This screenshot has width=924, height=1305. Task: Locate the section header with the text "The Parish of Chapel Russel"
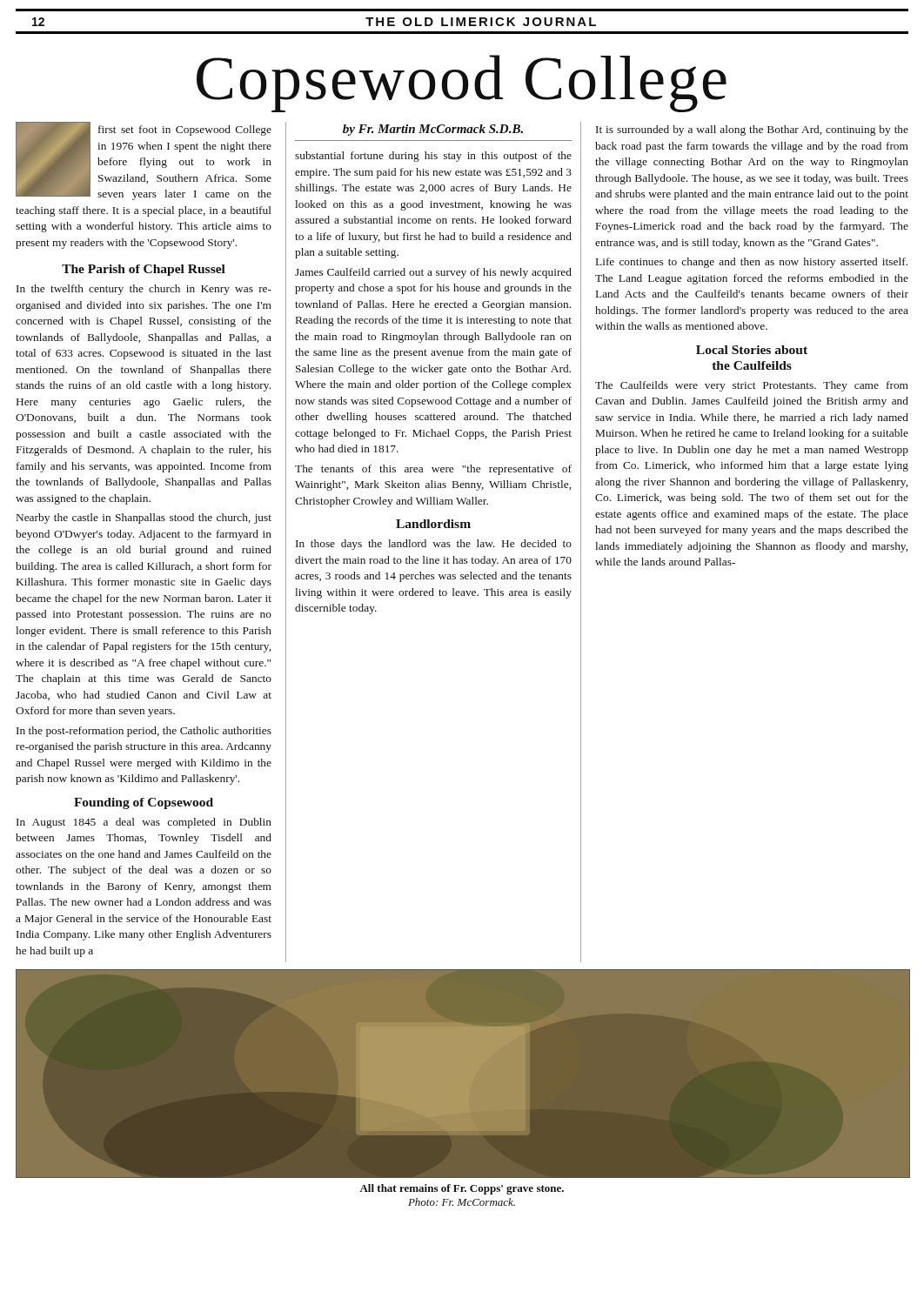tap(144, 268)
